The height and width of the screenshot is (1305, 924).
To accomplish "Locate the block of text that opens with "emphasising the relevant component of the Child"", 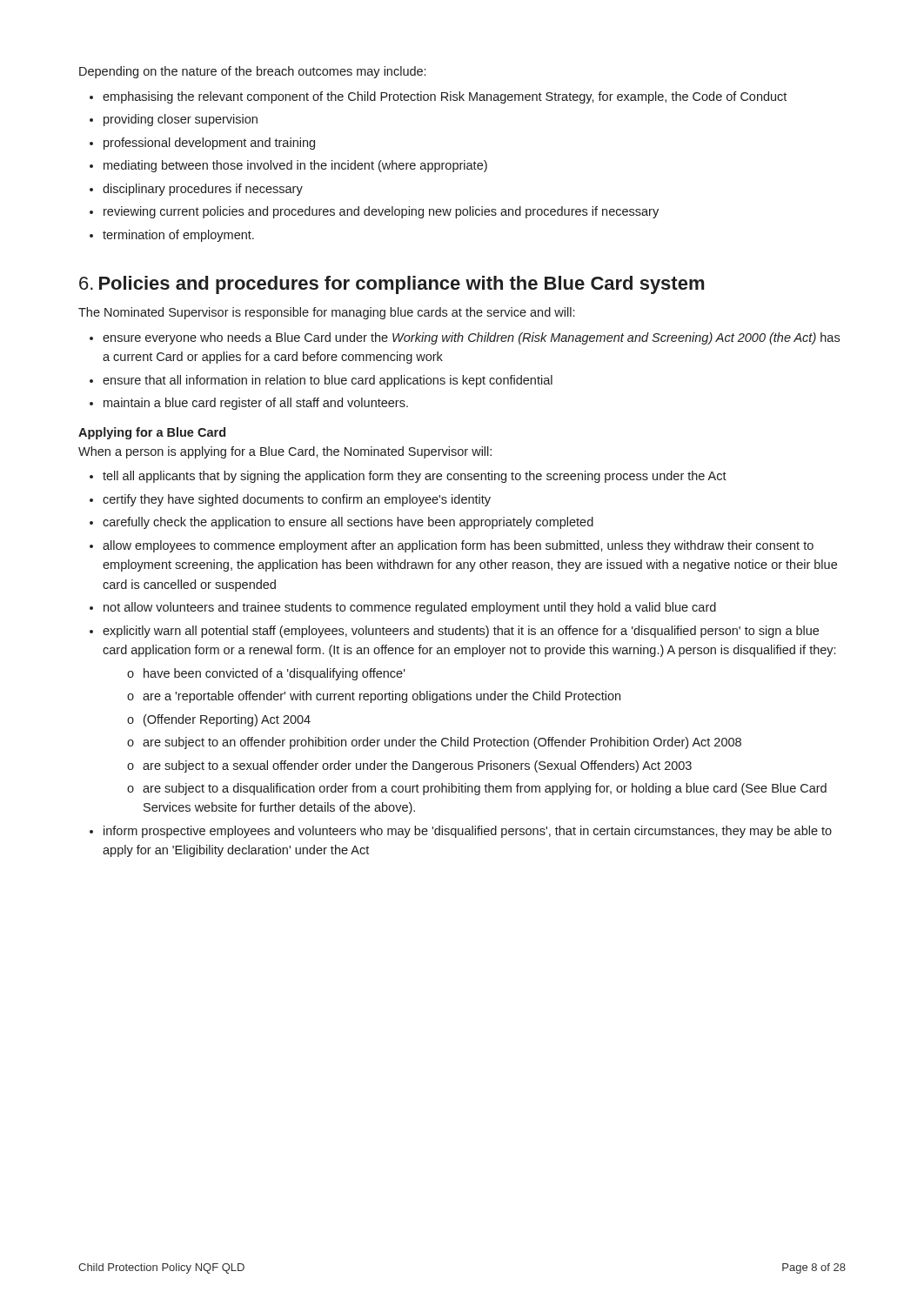I will (x=445, y=96).
